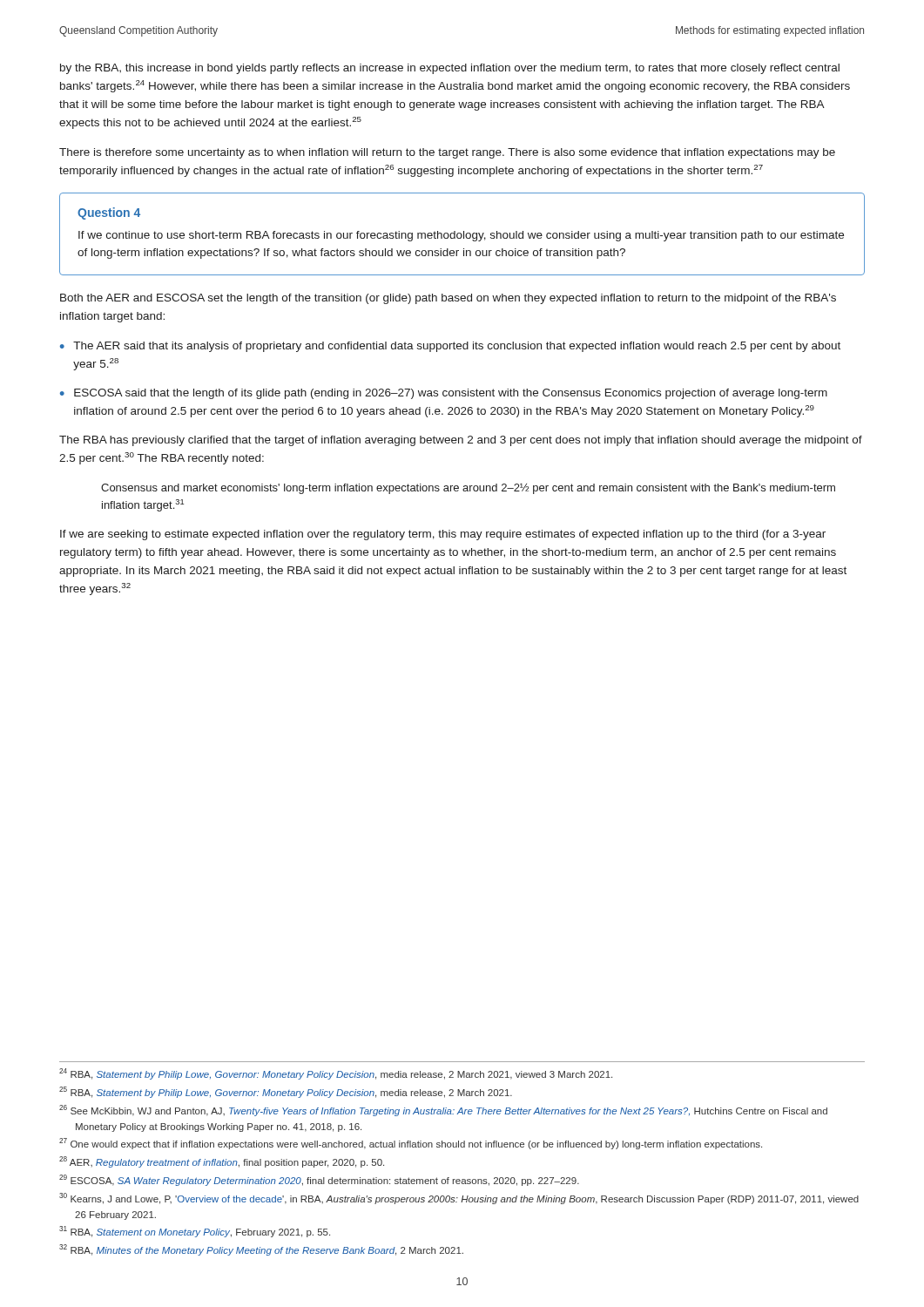Select the element starting "26 See McKibbin,"
This screenshot has height=1307, width=924.
point(444,1118)
